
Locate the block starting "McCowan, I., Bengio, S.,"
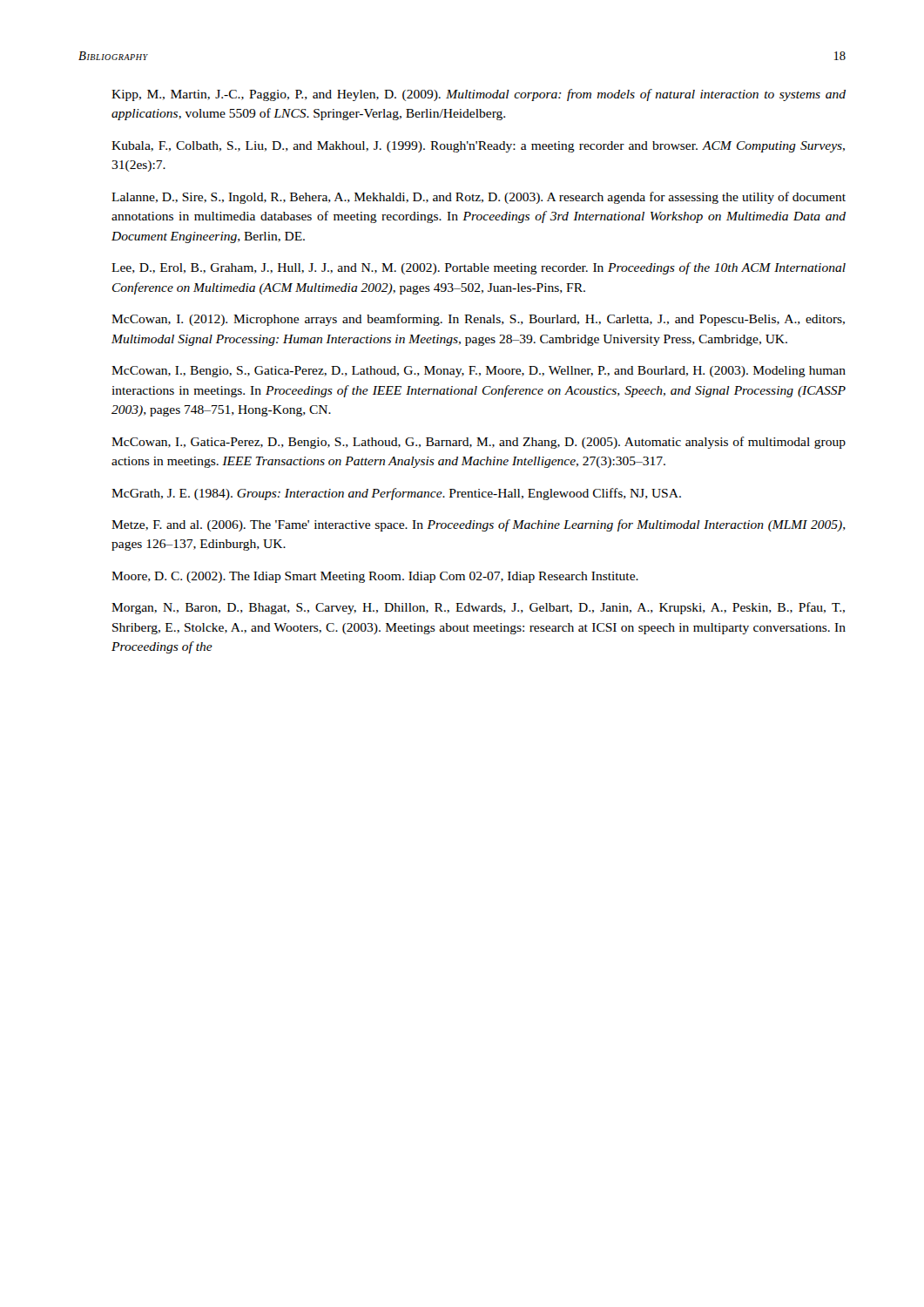[x=462, y=390]
